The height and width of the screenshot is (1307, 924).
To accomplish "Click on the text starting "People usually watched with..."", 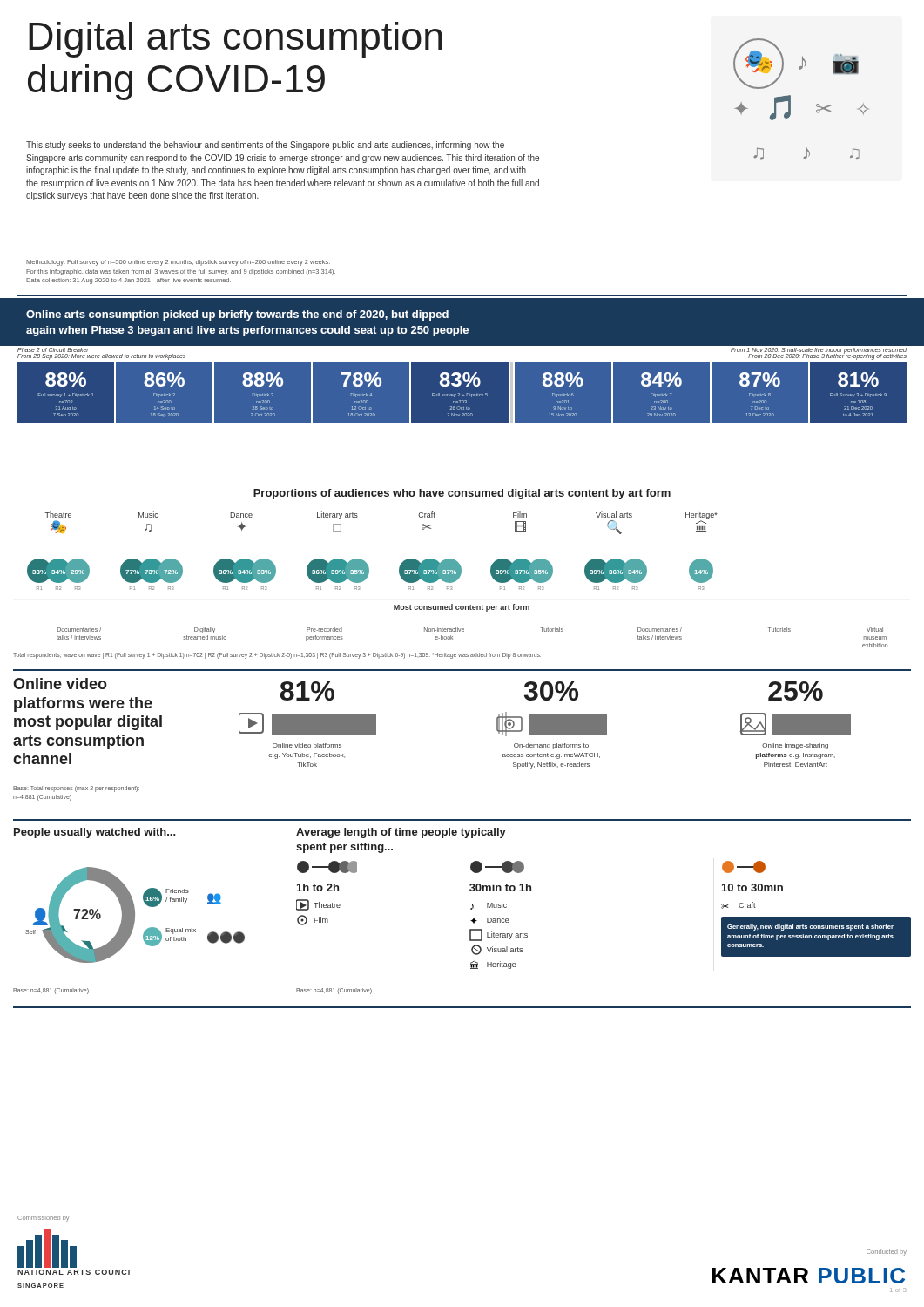I will tap(95, 832).
